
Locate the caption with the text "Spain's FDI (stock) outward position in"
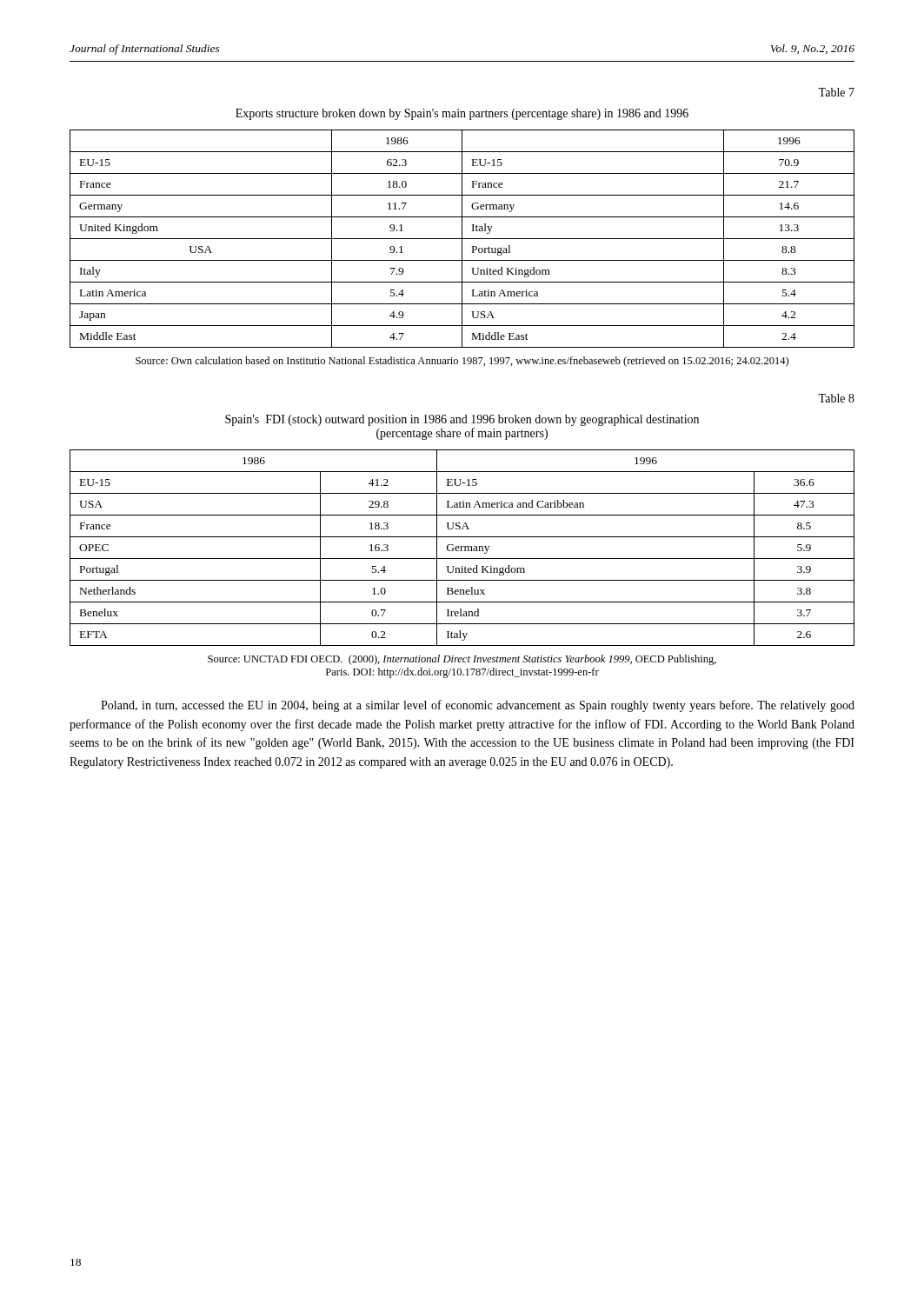tap(462, 426)
